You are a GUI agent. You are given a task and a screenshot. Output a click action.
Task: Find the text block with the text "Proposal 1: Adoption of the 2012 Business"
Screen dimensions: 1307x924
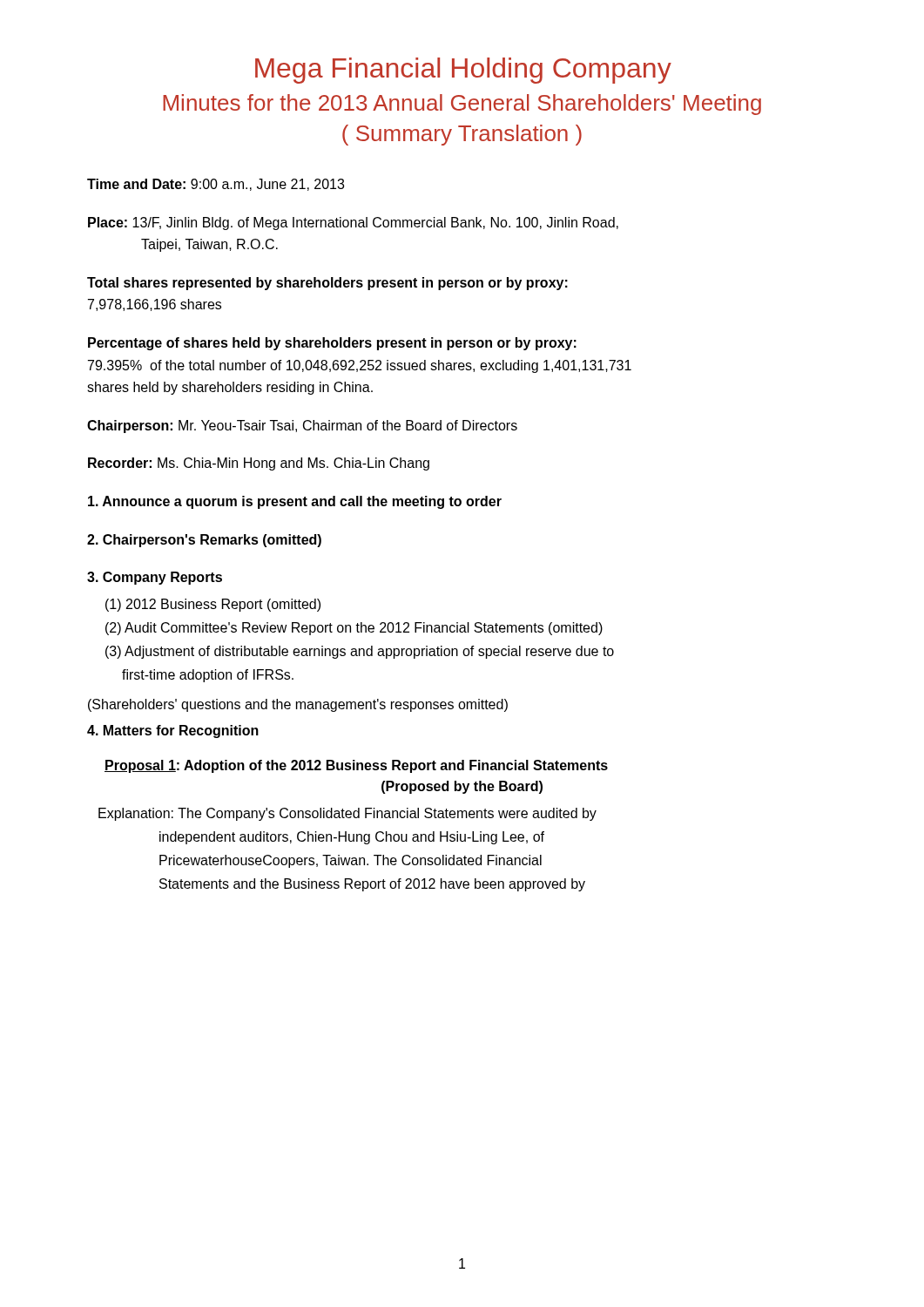(356, 765)
